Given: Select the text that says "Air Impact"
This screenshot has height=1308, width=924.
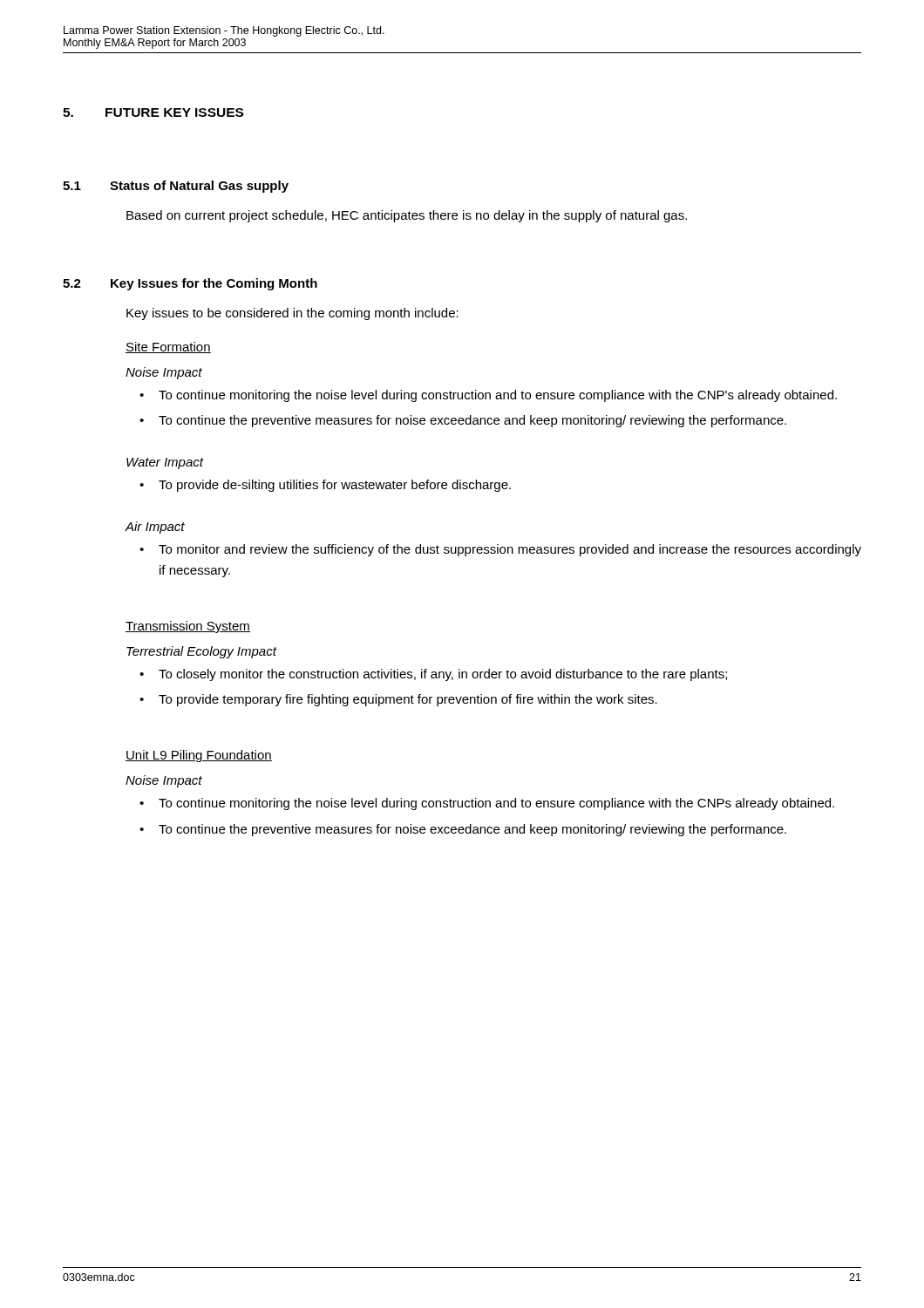Looking at the screenshot, I should (x=155, y=526).
